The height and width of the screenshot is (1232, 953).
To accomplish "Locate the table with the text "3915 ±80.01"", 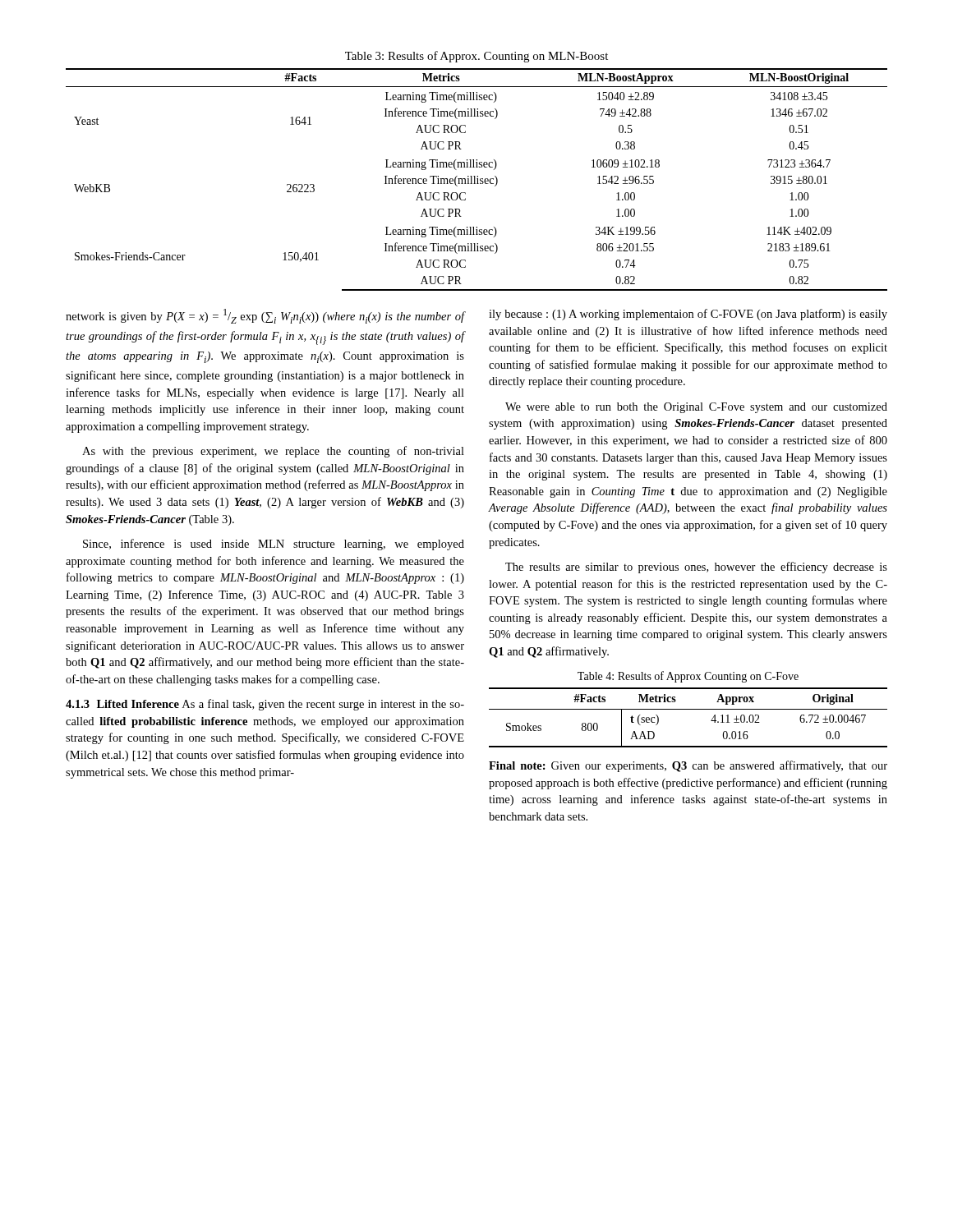I will pos(476,179).
